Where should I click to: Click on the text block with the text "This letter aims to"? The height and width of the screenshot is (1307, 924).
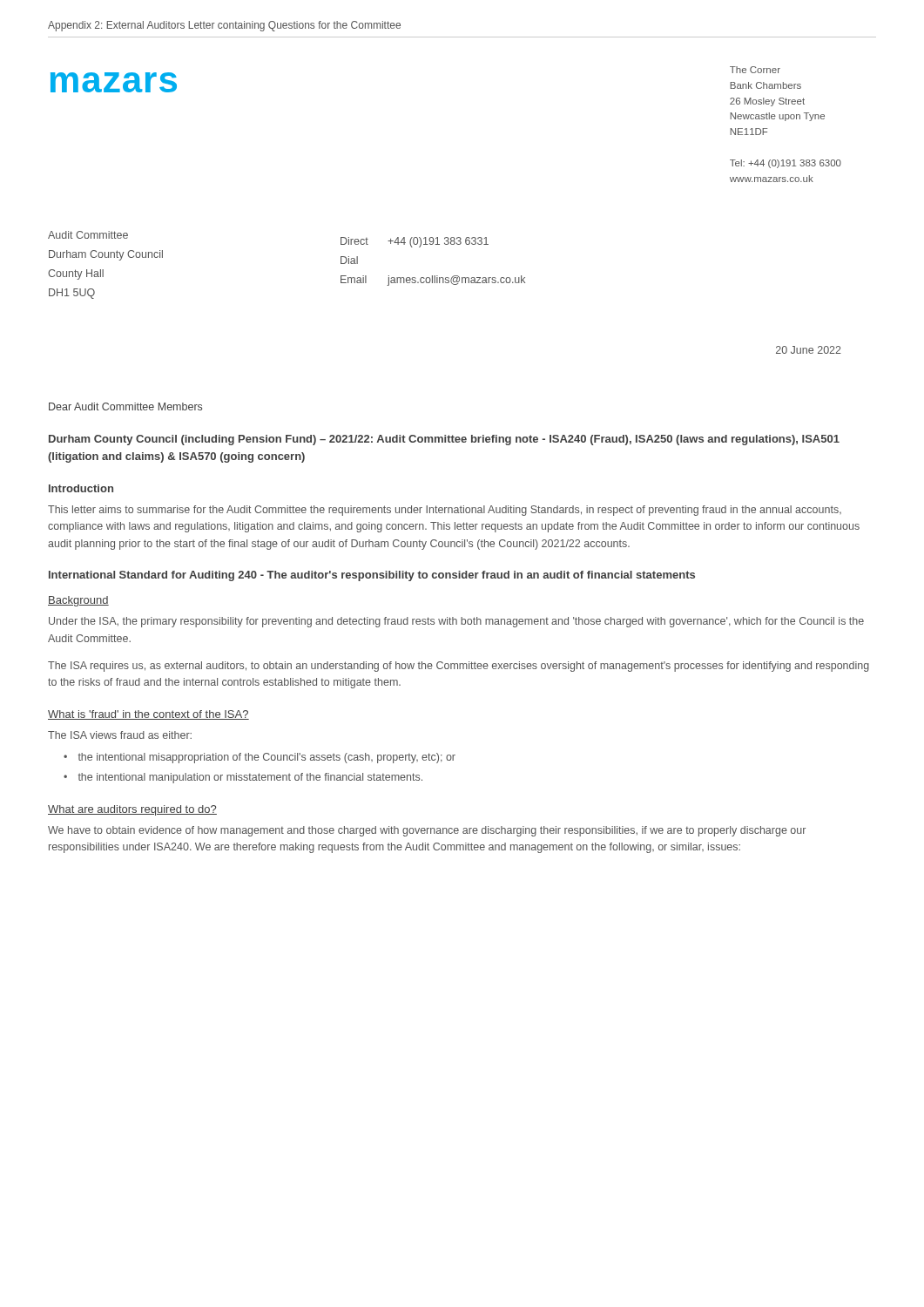click(454, 527)
